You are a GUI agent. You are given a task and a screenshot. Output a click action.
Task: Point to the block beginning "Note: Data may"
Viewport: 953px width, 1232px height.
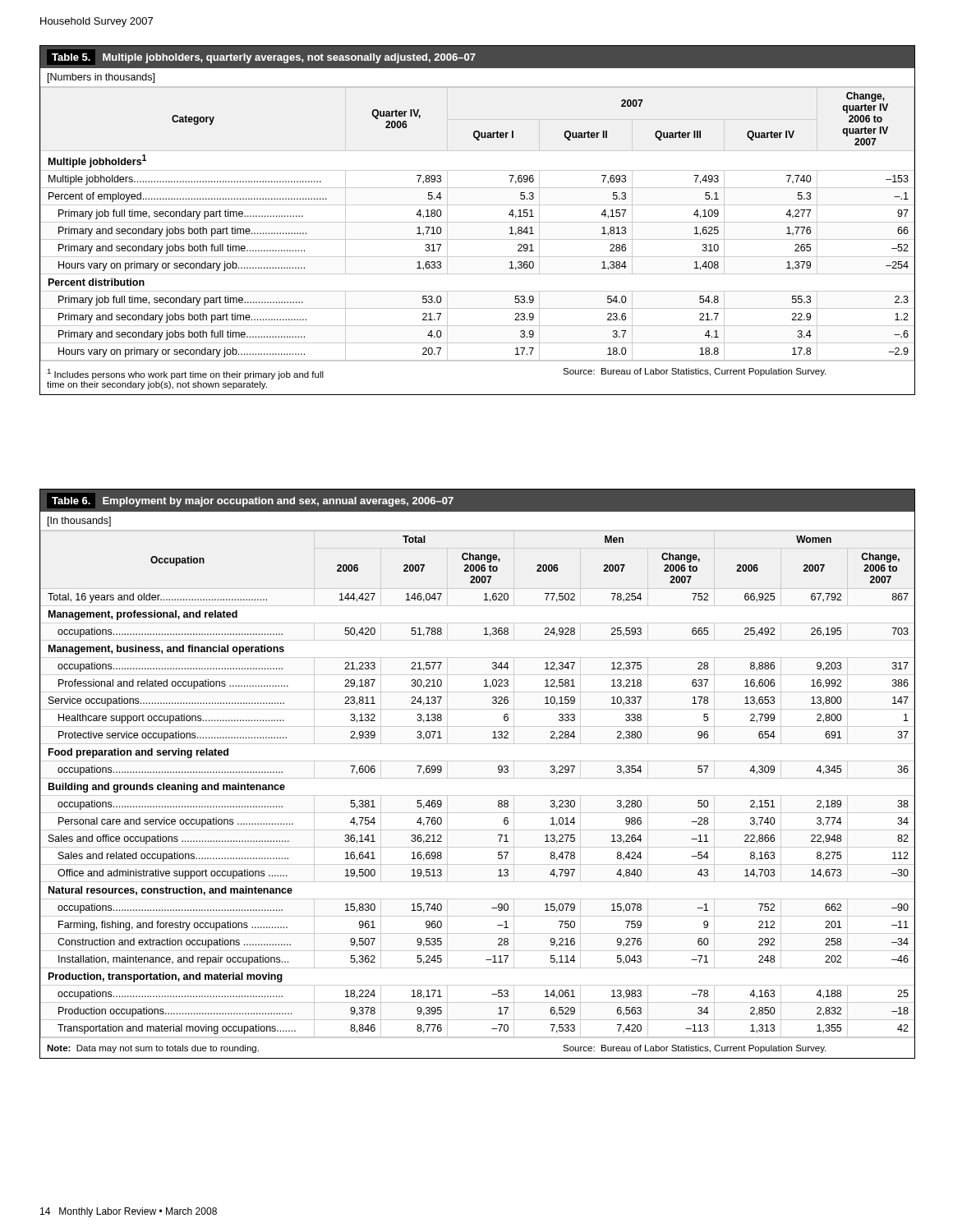153,1048
